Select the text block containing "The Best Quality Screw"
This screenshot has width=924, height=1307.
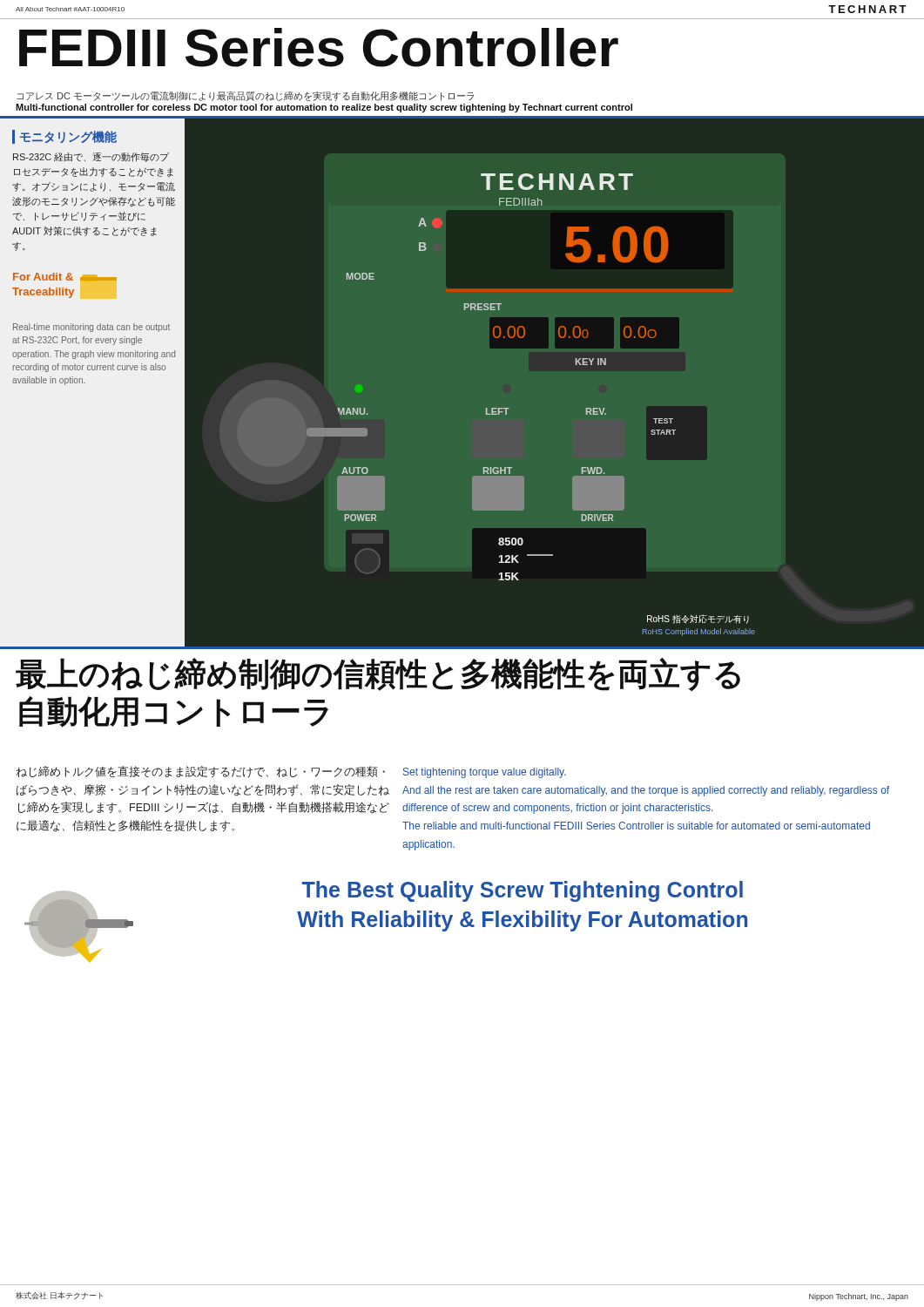click(x=523, y=904)
